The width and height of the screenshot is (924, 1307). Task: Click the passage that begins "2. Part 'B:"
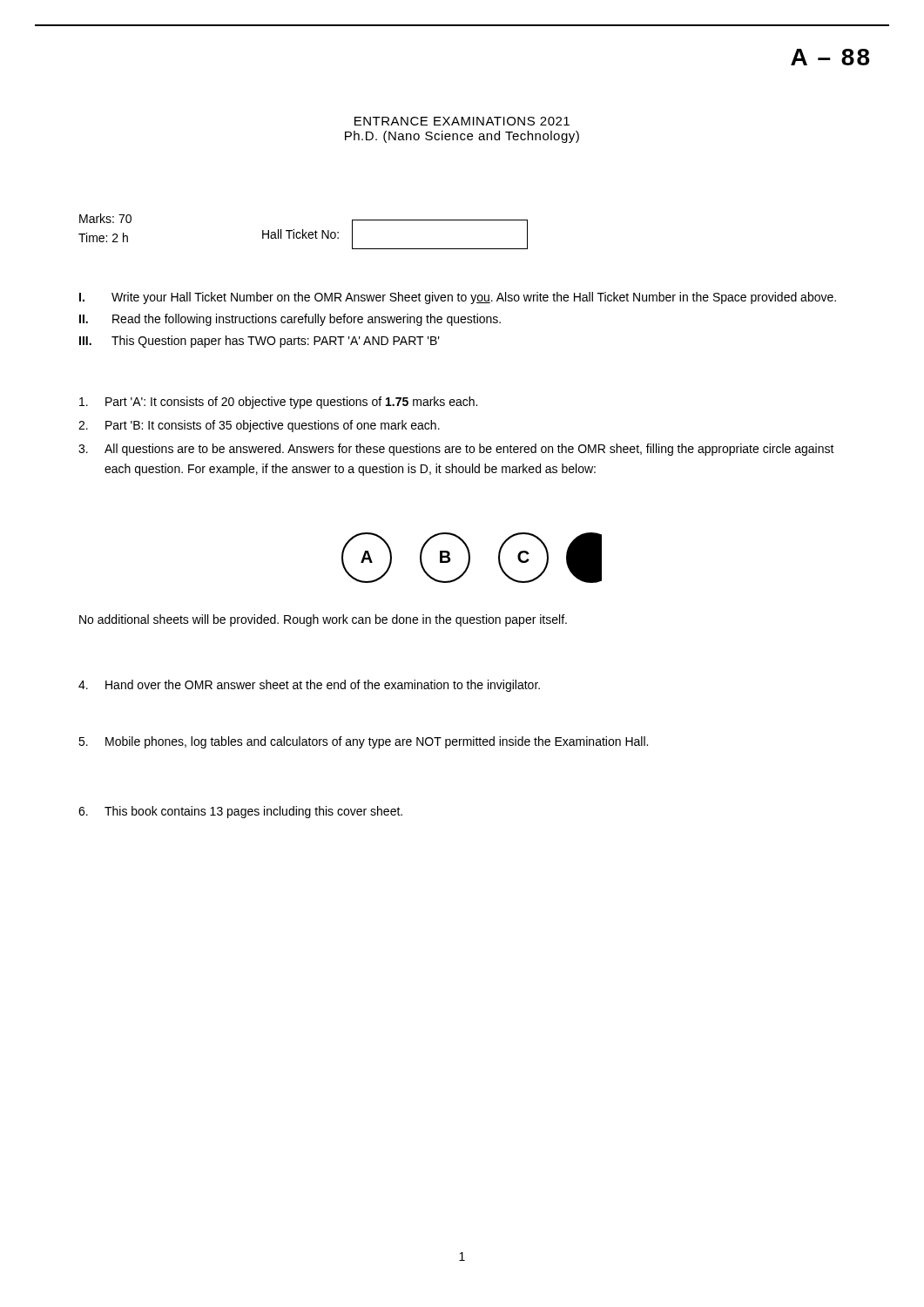coord(259,426)
